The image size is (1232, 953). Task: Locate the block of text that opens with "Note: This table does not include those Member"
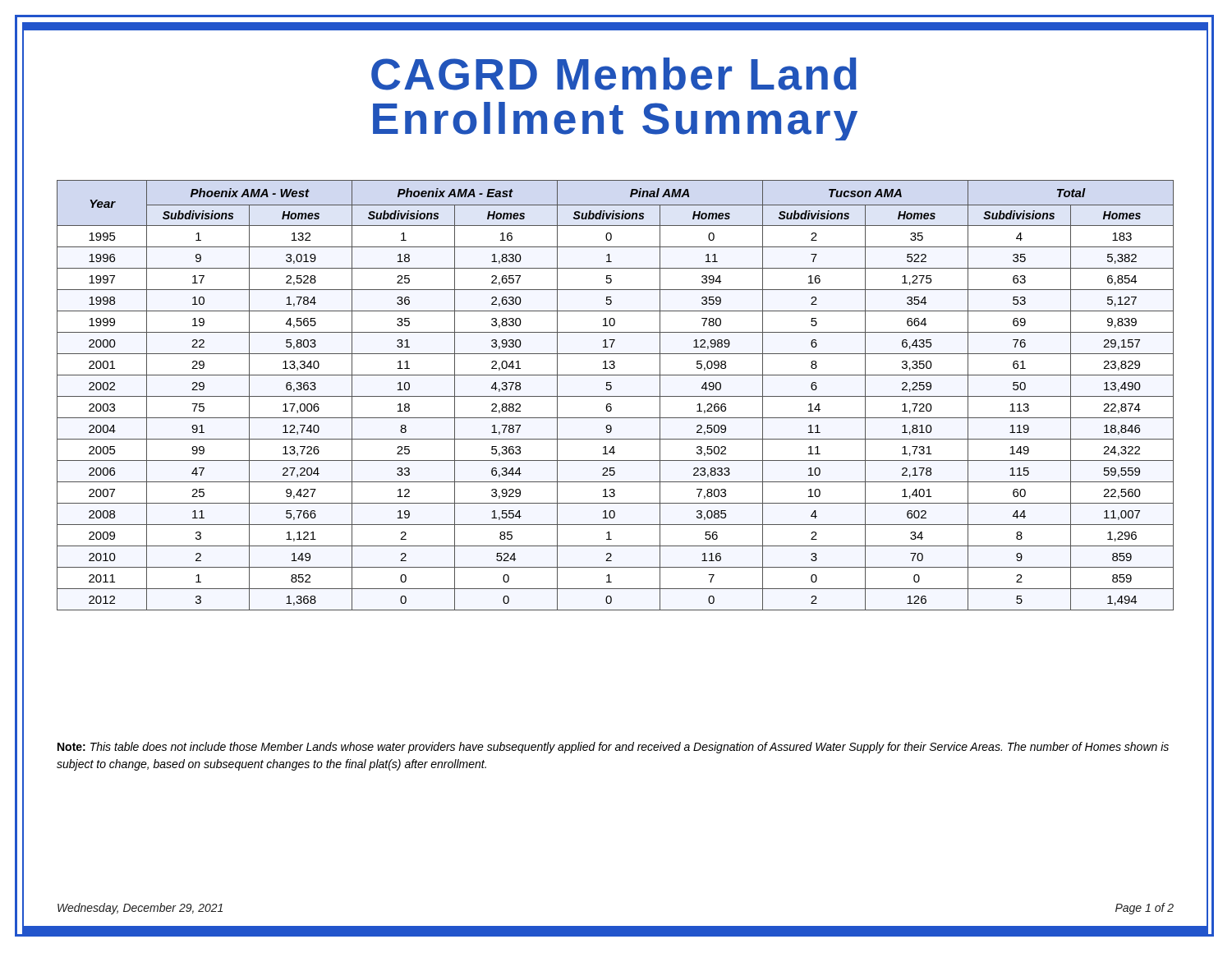coord(613,755)
